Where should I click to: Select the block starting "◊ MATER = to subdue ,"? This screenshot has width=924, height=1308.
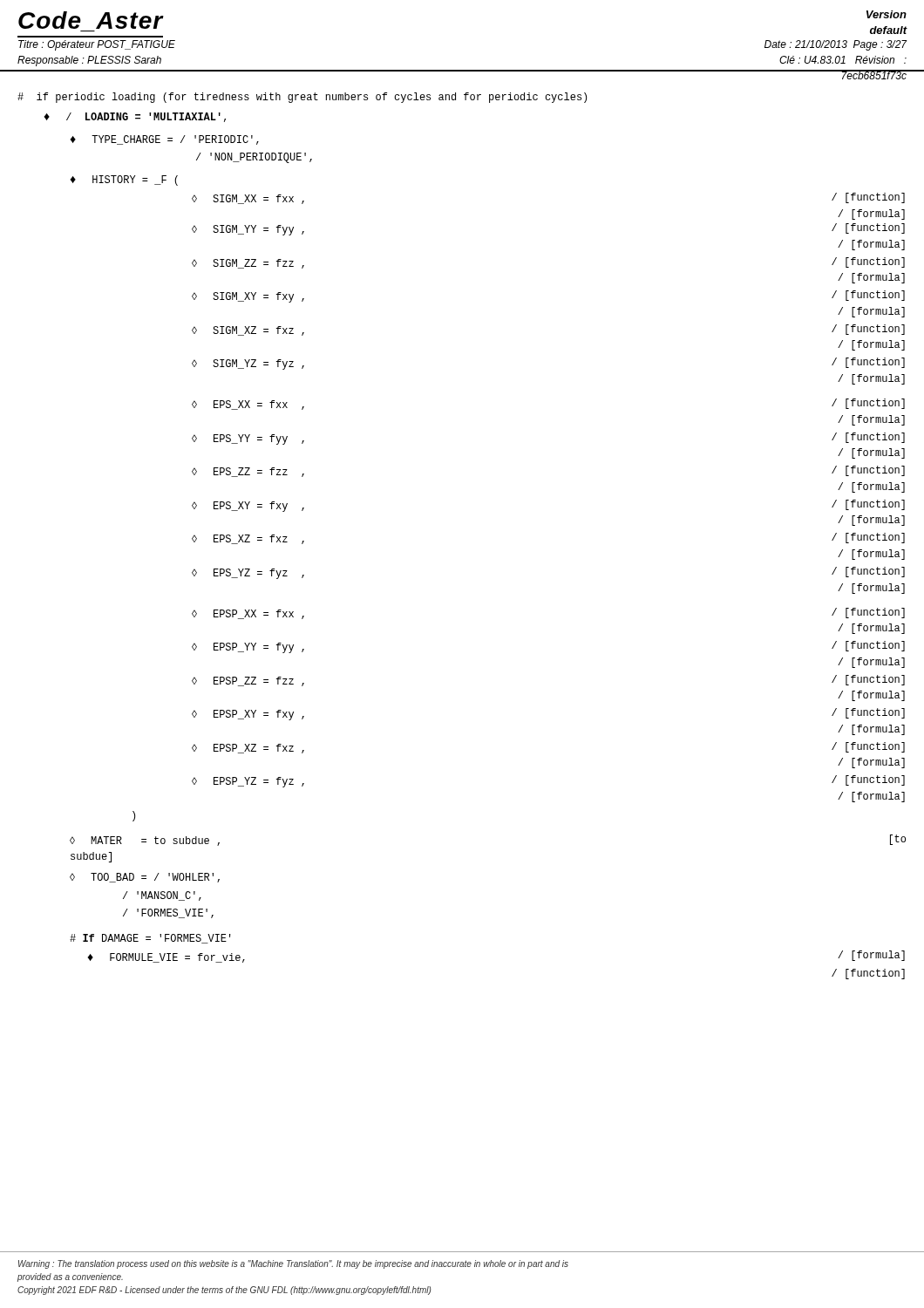click(112, 840)
